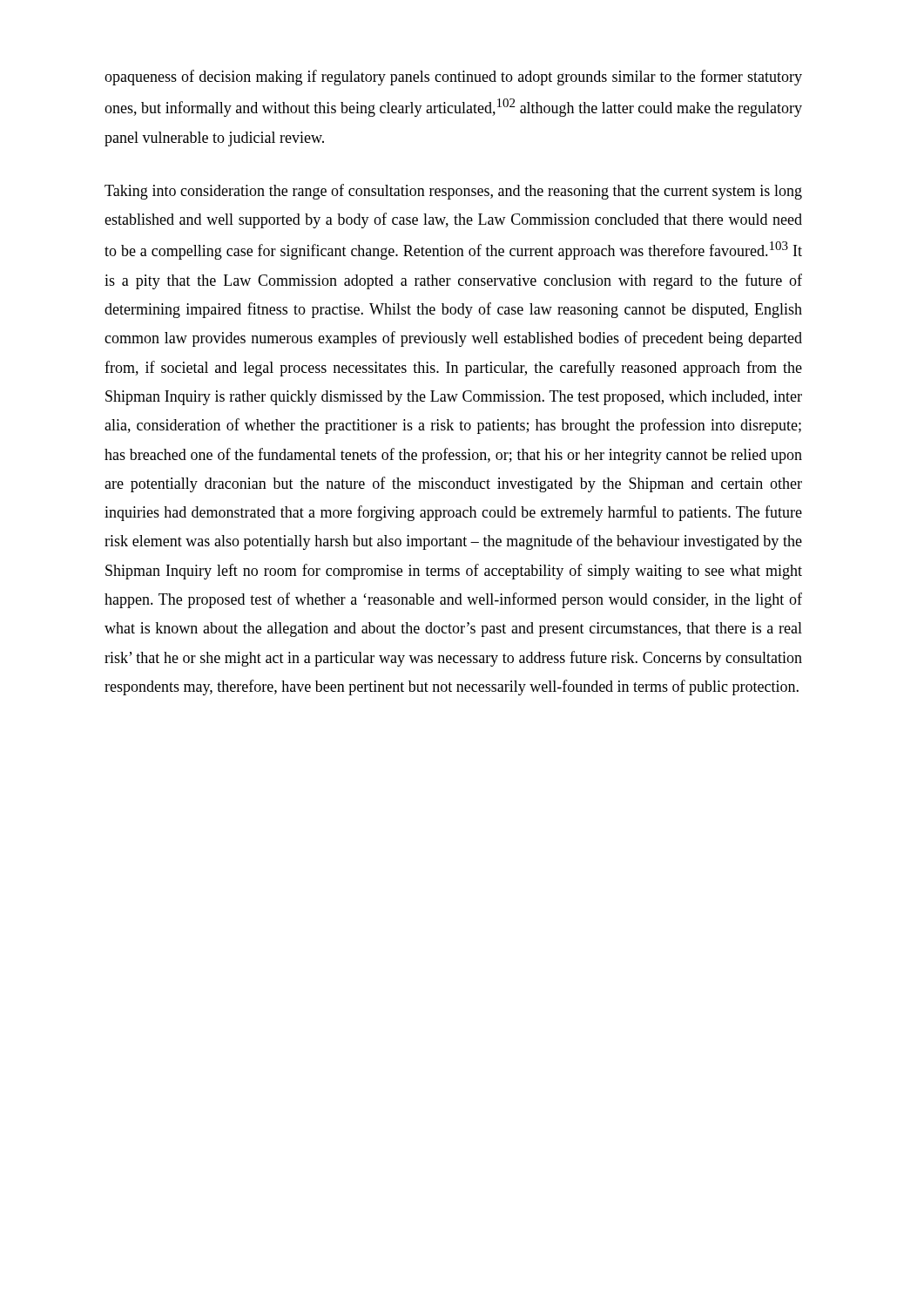The width and height of the screenshot is (924, 1307).
Task: Locate the text starting "opaqueness of decision making if regulatory panels continued"
Action: pyautogui.click(x=453, y=107)
